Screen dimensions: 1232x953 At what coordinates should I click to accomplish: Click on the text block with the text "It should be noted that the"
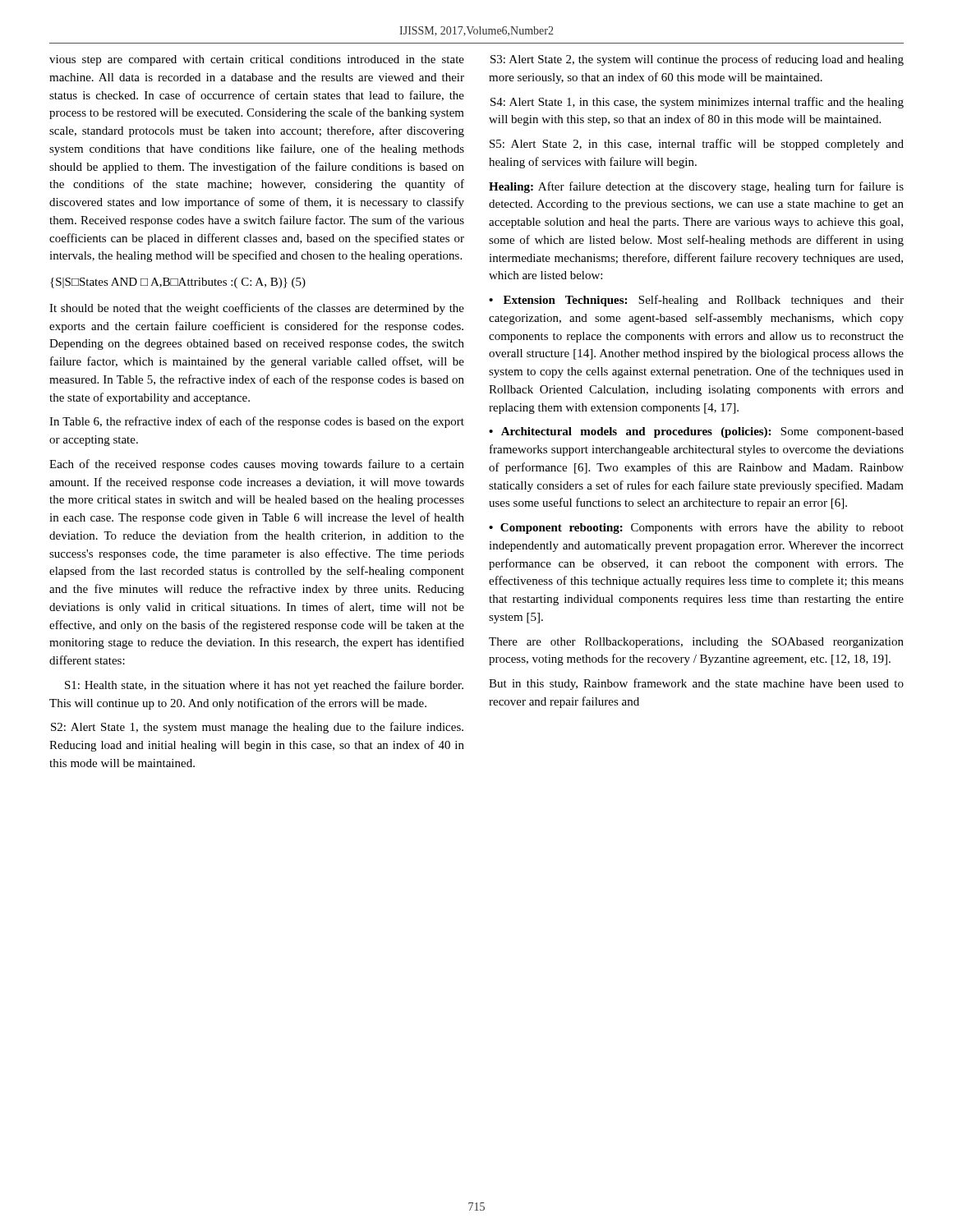[257, 485]
